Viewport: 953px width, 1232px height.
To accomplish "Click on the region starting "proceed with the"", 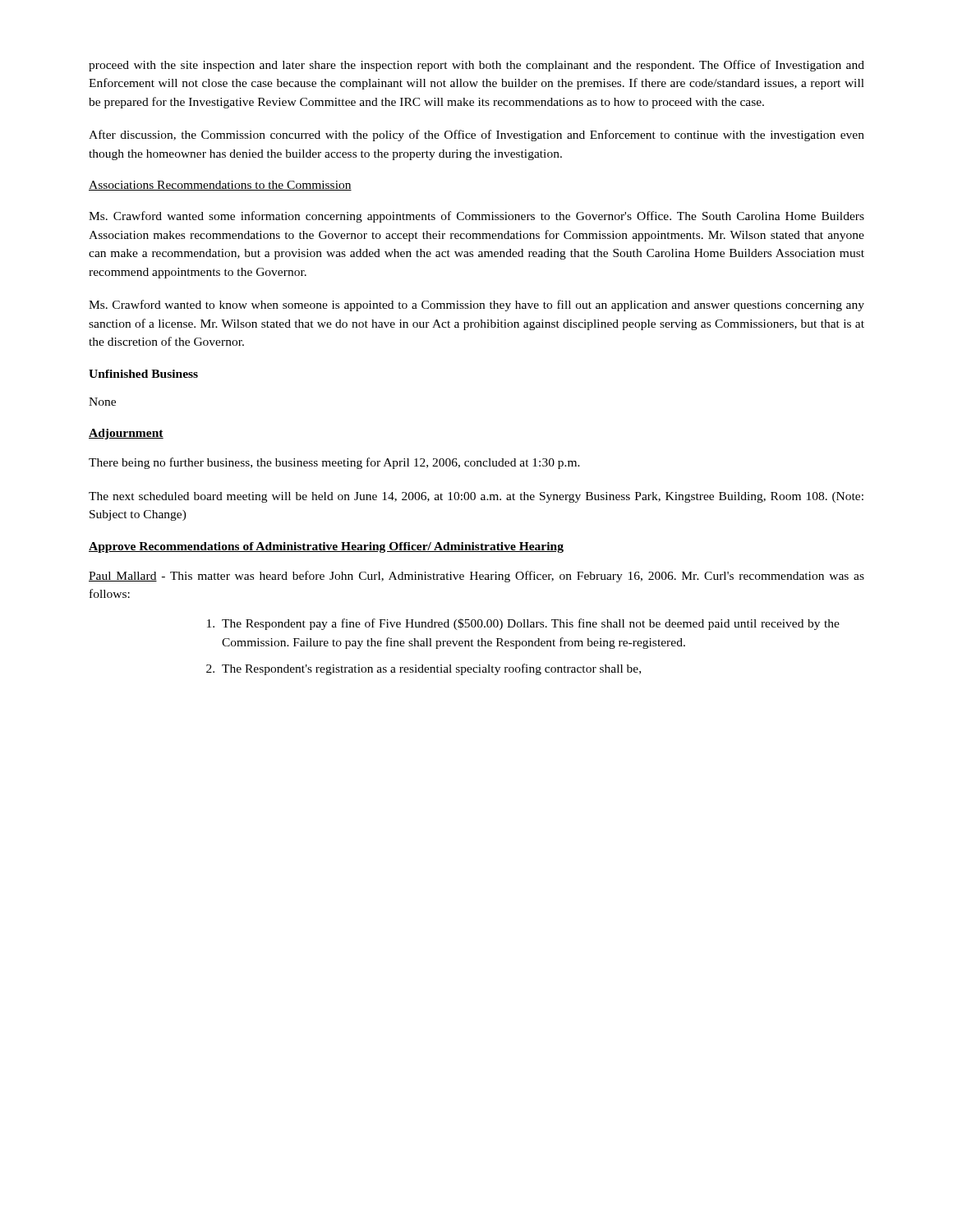I will (476, 83).
